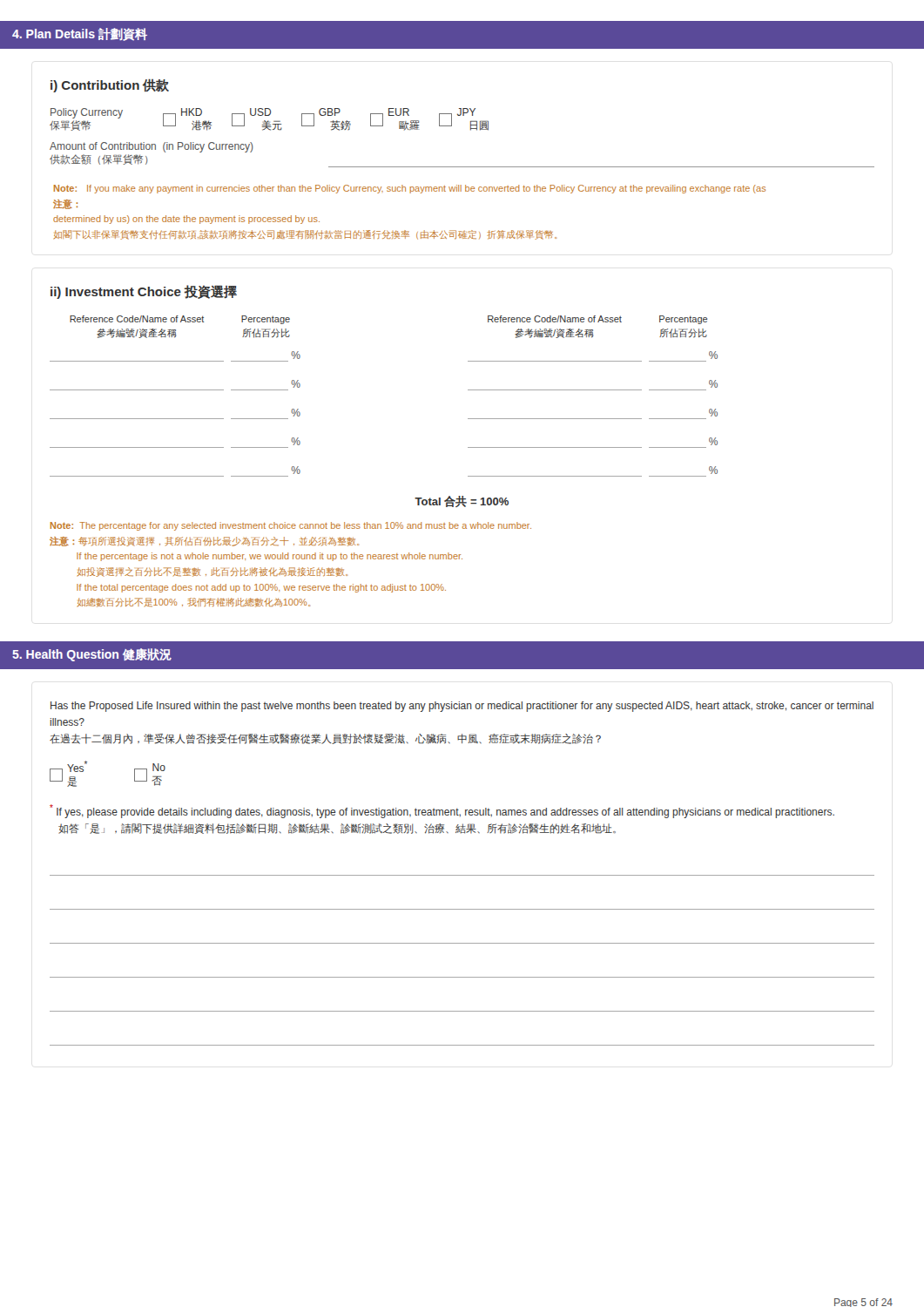Screen dimensions: 1307x924
Task: Select the text starting "ii) Investment Choice"
Action: (143, 292)
